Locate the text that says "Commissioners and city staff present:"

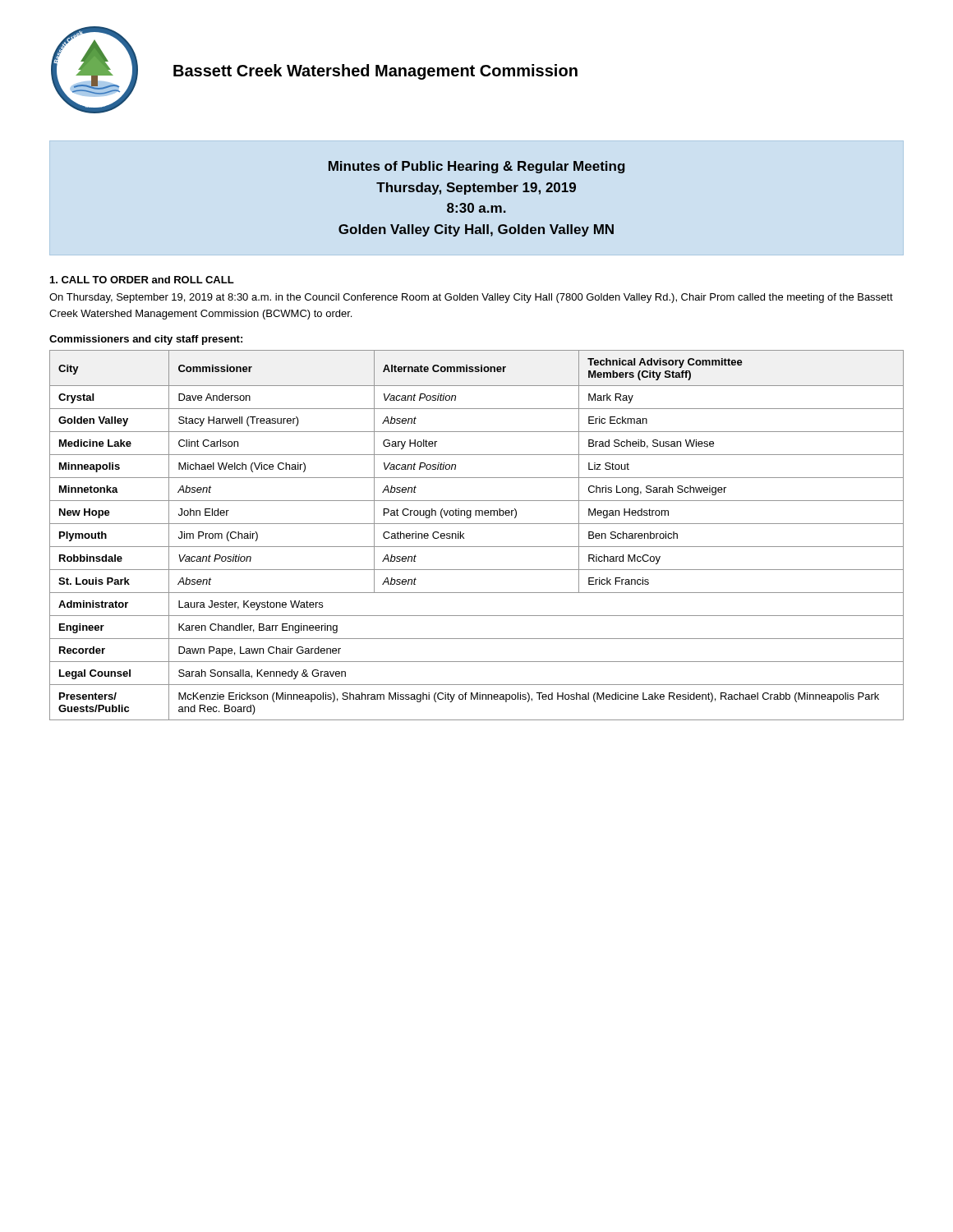(146, 339)
